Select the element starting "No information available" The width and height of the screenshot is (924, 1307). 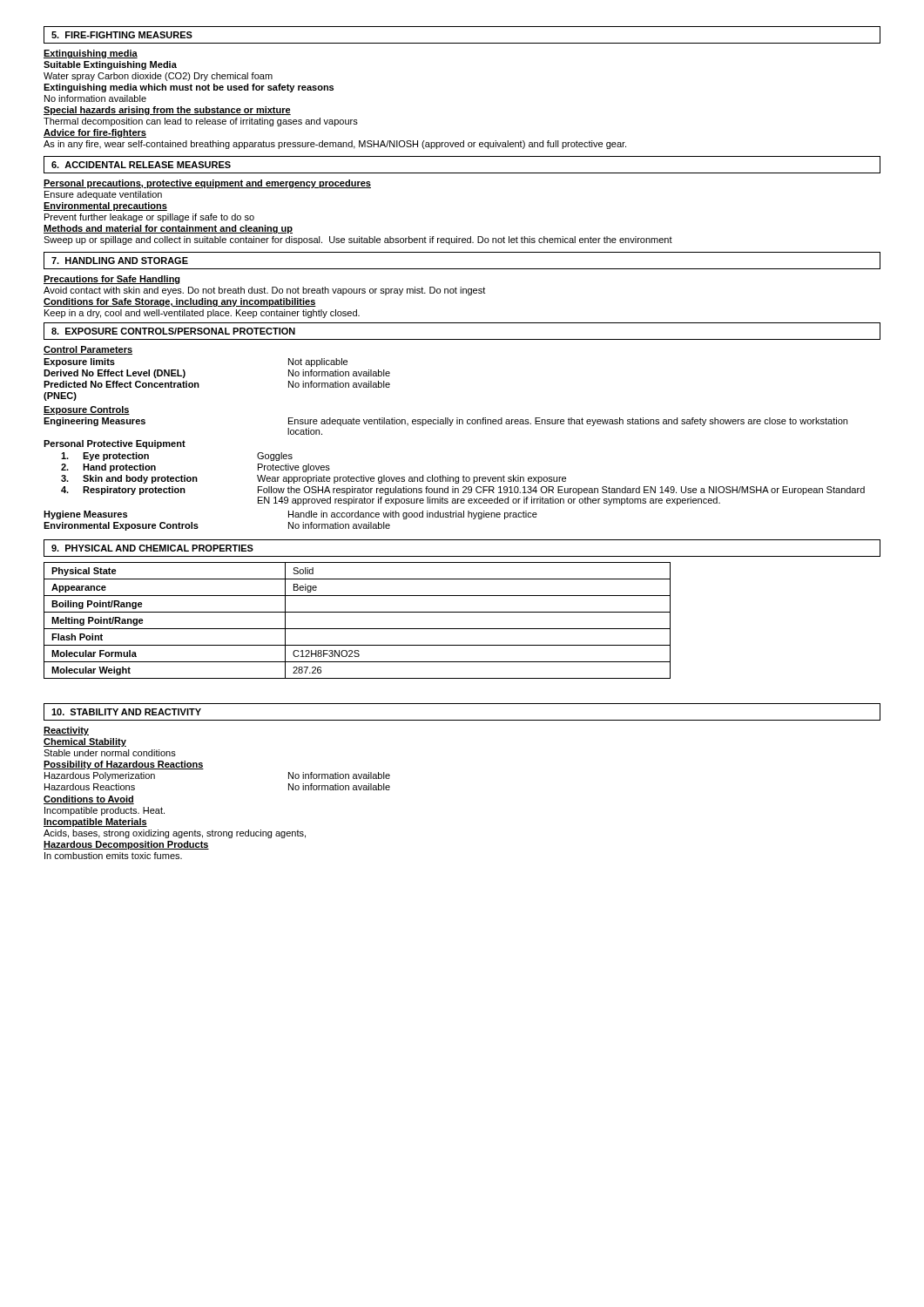click(95, 98)
